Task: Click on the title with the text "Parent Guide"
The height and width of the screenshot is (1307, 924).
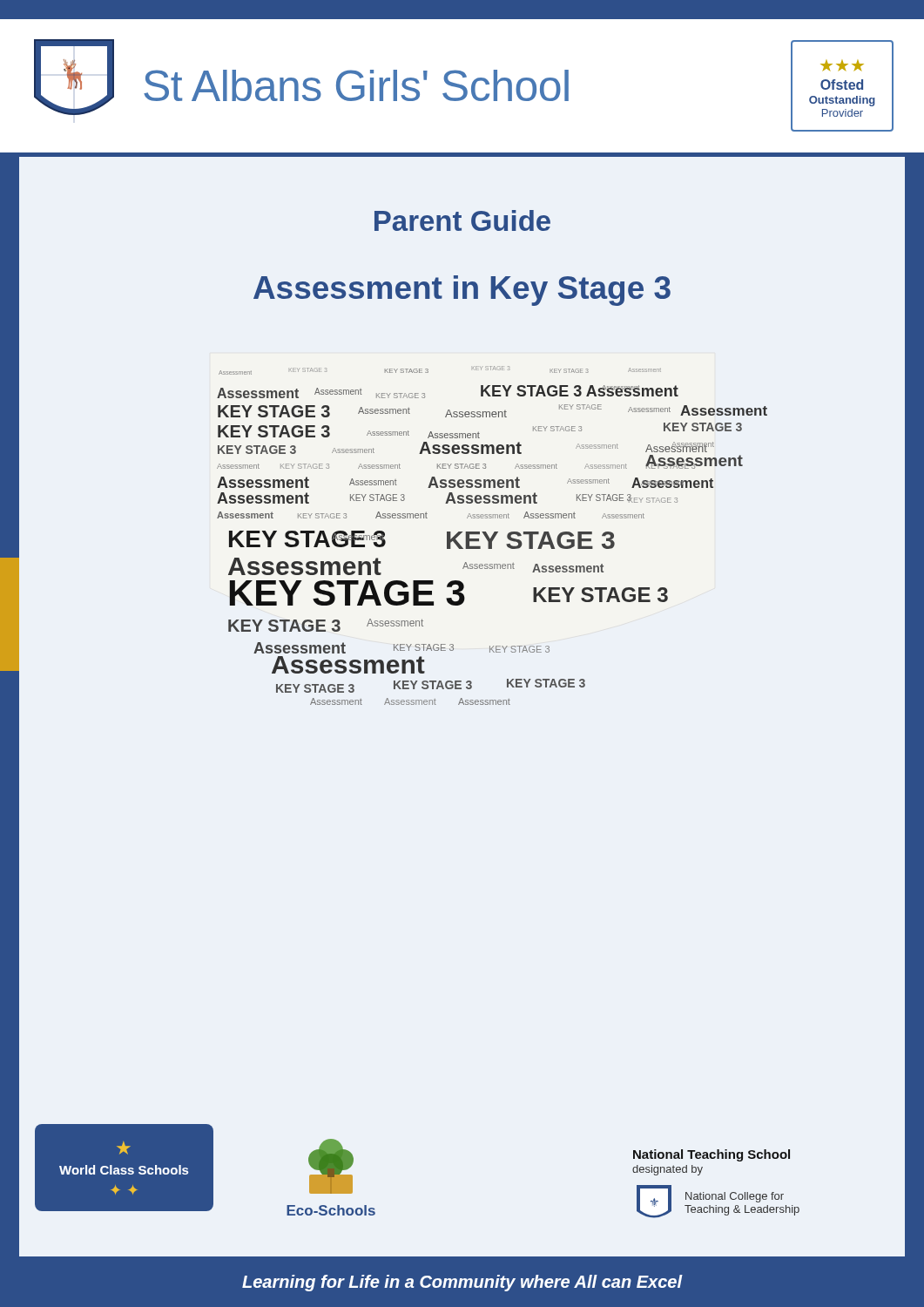Action: pos(462,221)
